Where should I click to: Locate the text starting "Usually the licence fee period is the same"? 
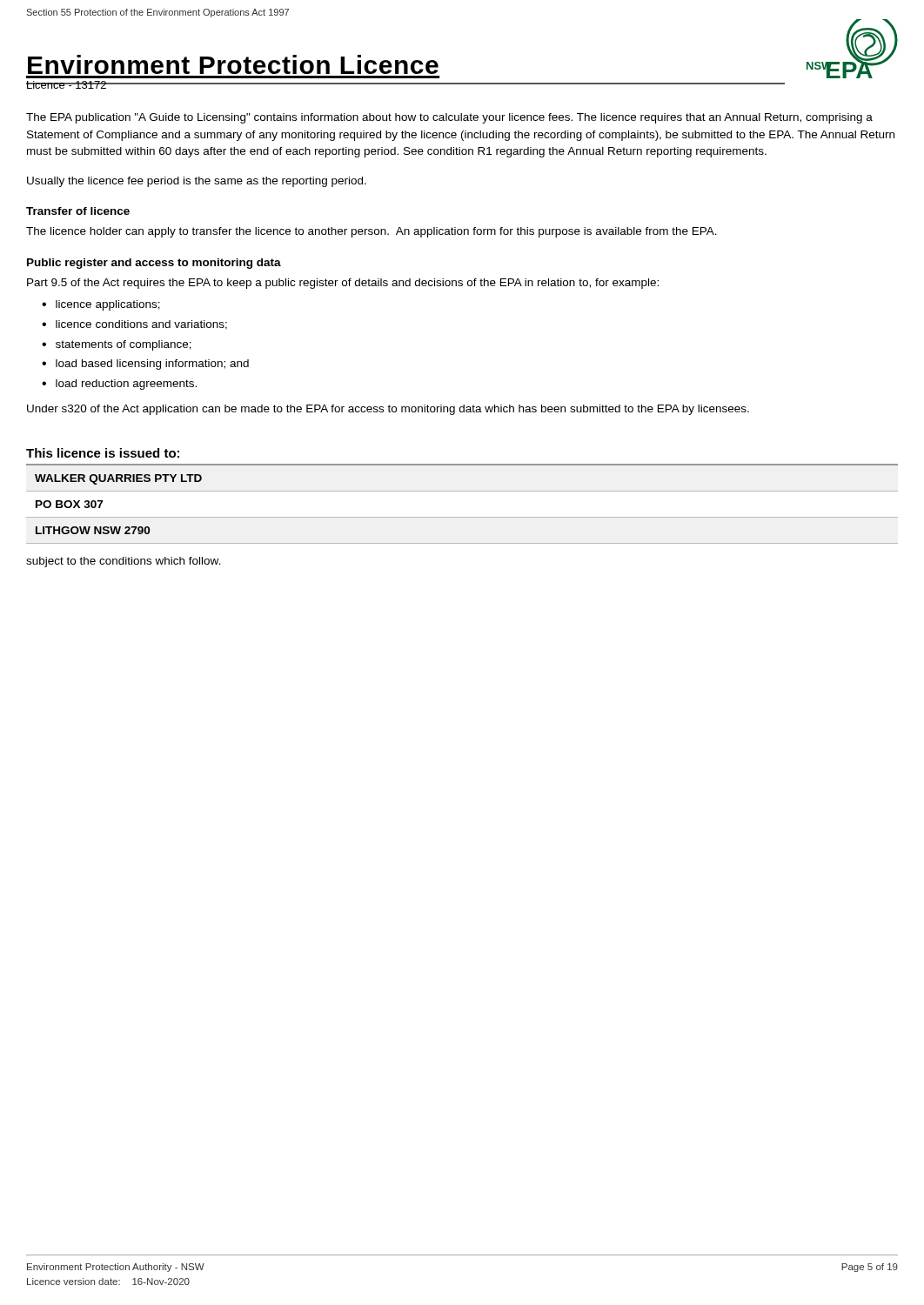(196, 180)
